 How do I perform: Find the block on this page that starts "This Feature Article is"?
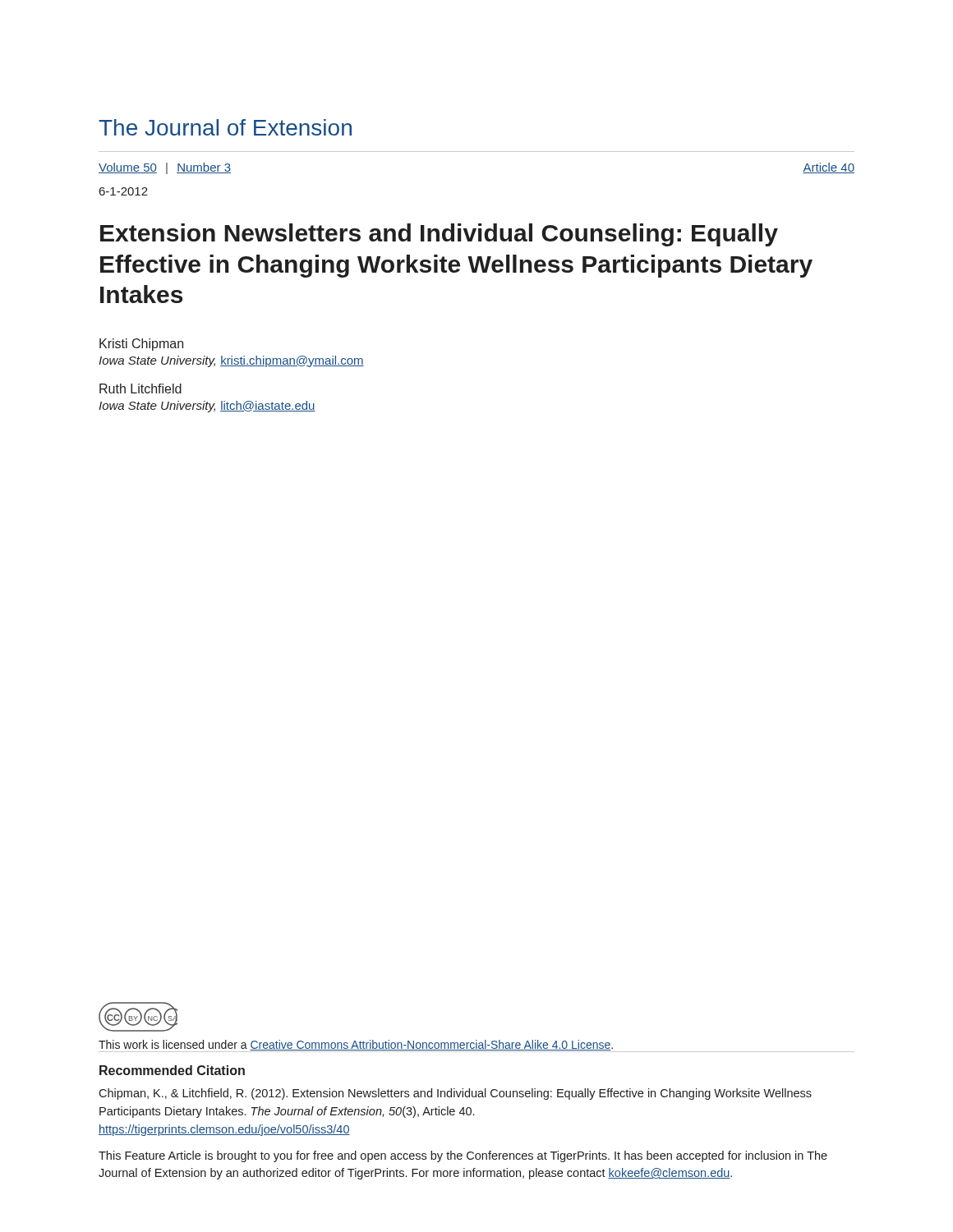[x=463, y=1164]
